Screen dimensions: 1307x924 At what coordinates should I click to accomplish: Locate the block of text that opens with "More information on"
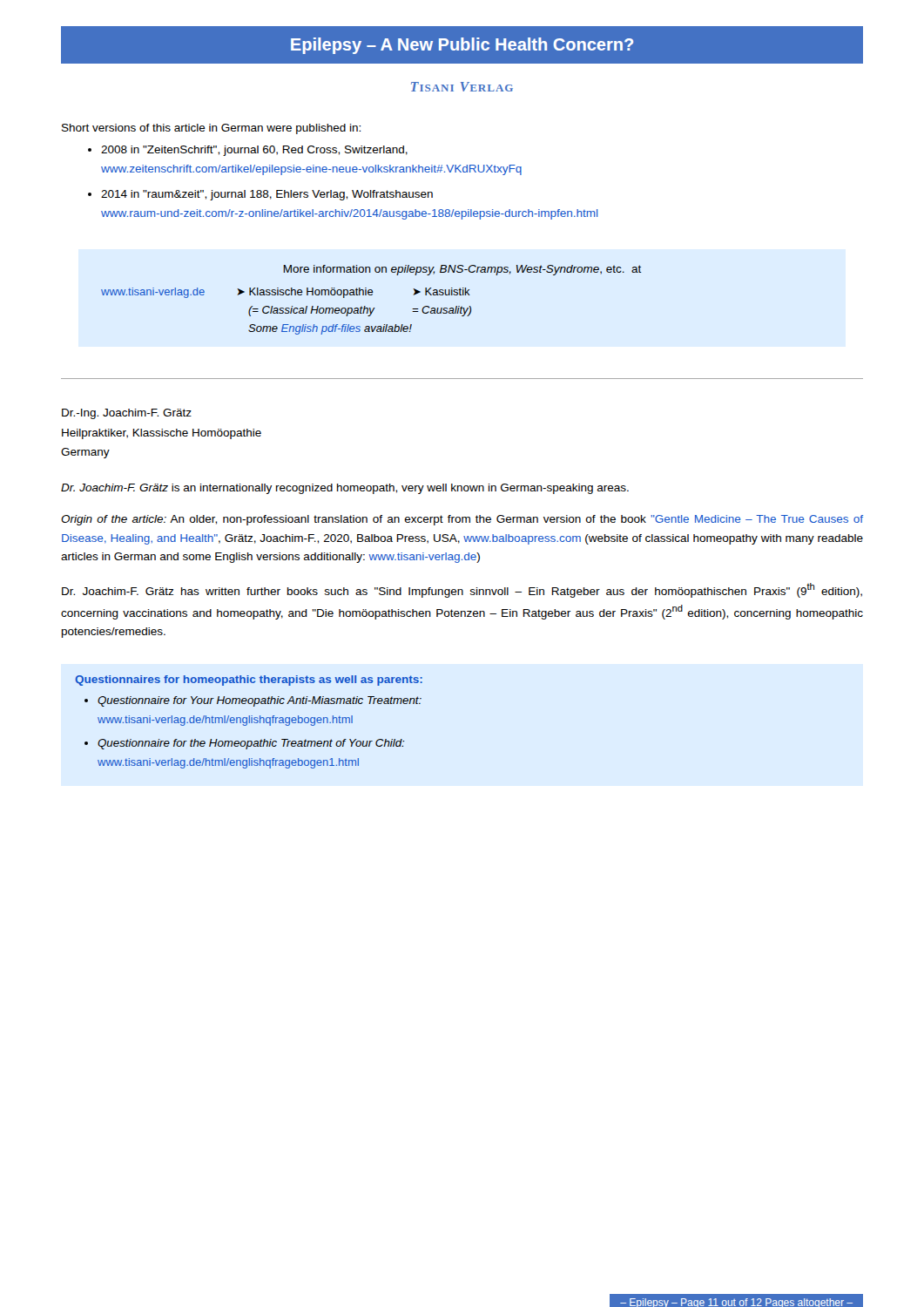[x=462, y=299]
